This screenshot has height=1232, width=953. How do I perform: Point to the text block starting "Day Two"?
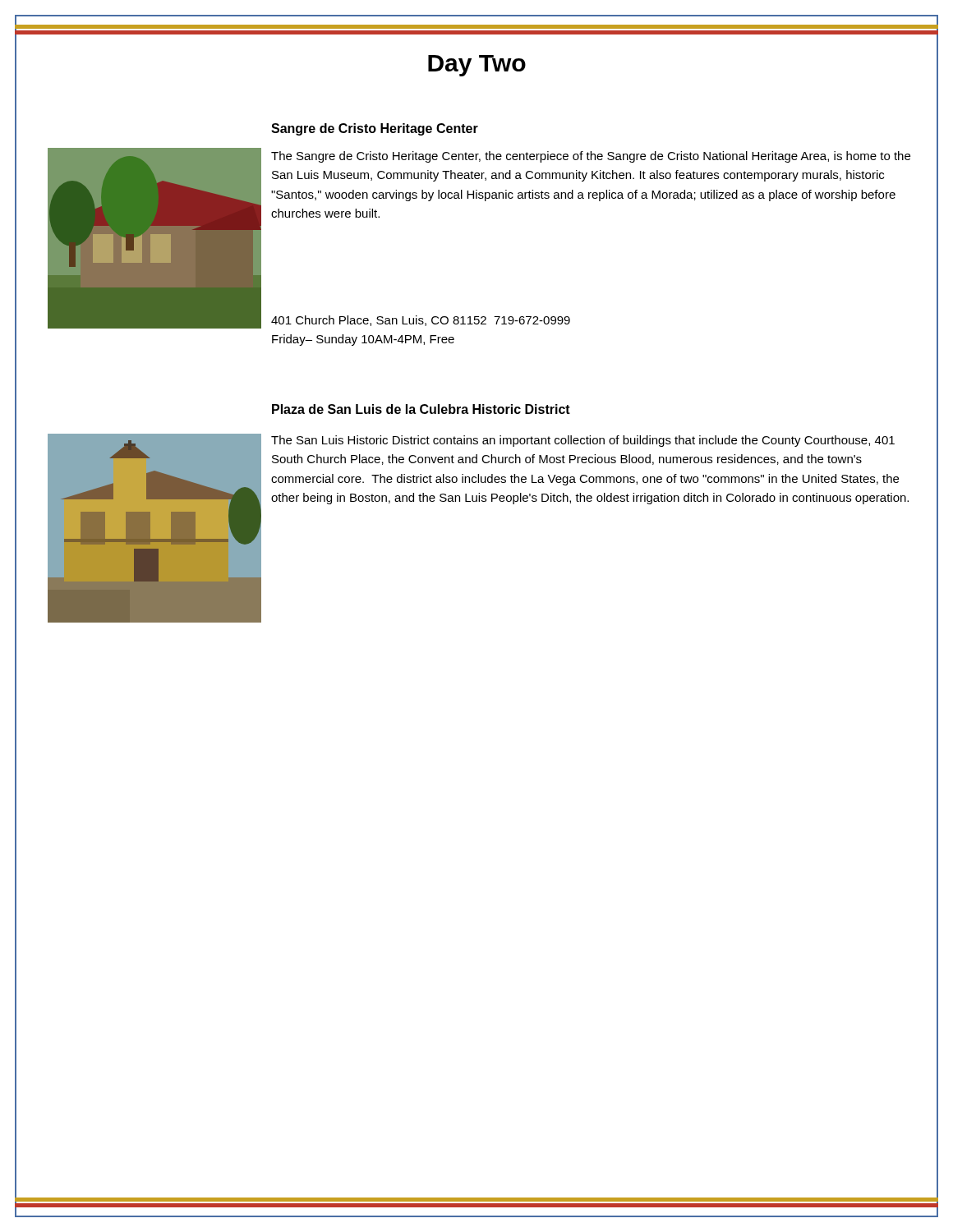point(476,63)
